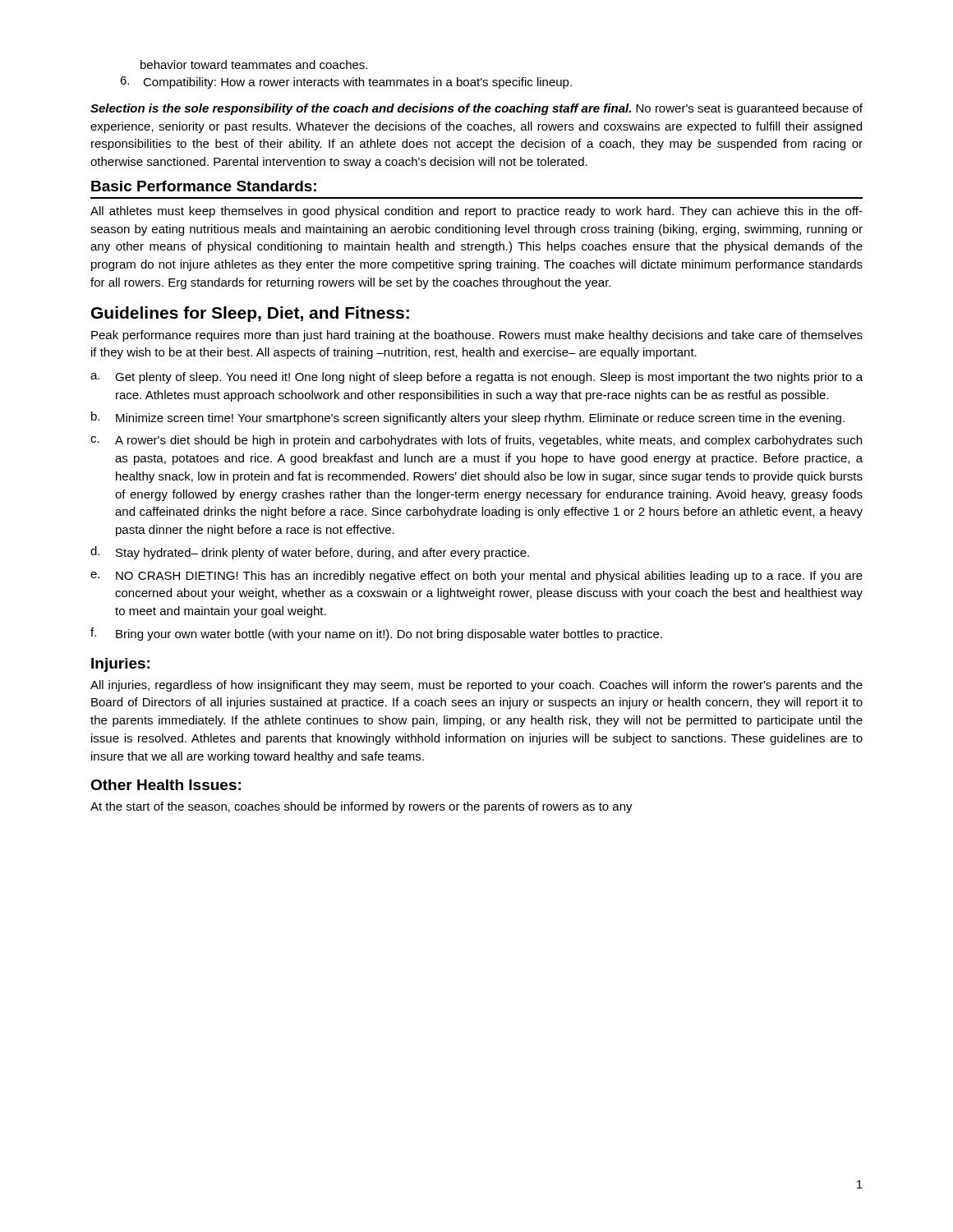The width and height of the screenshot is (953, 1232).
Task: Locate the block of text that opens with "Peak performance requires more than just hard"
Action: point(476,343)
